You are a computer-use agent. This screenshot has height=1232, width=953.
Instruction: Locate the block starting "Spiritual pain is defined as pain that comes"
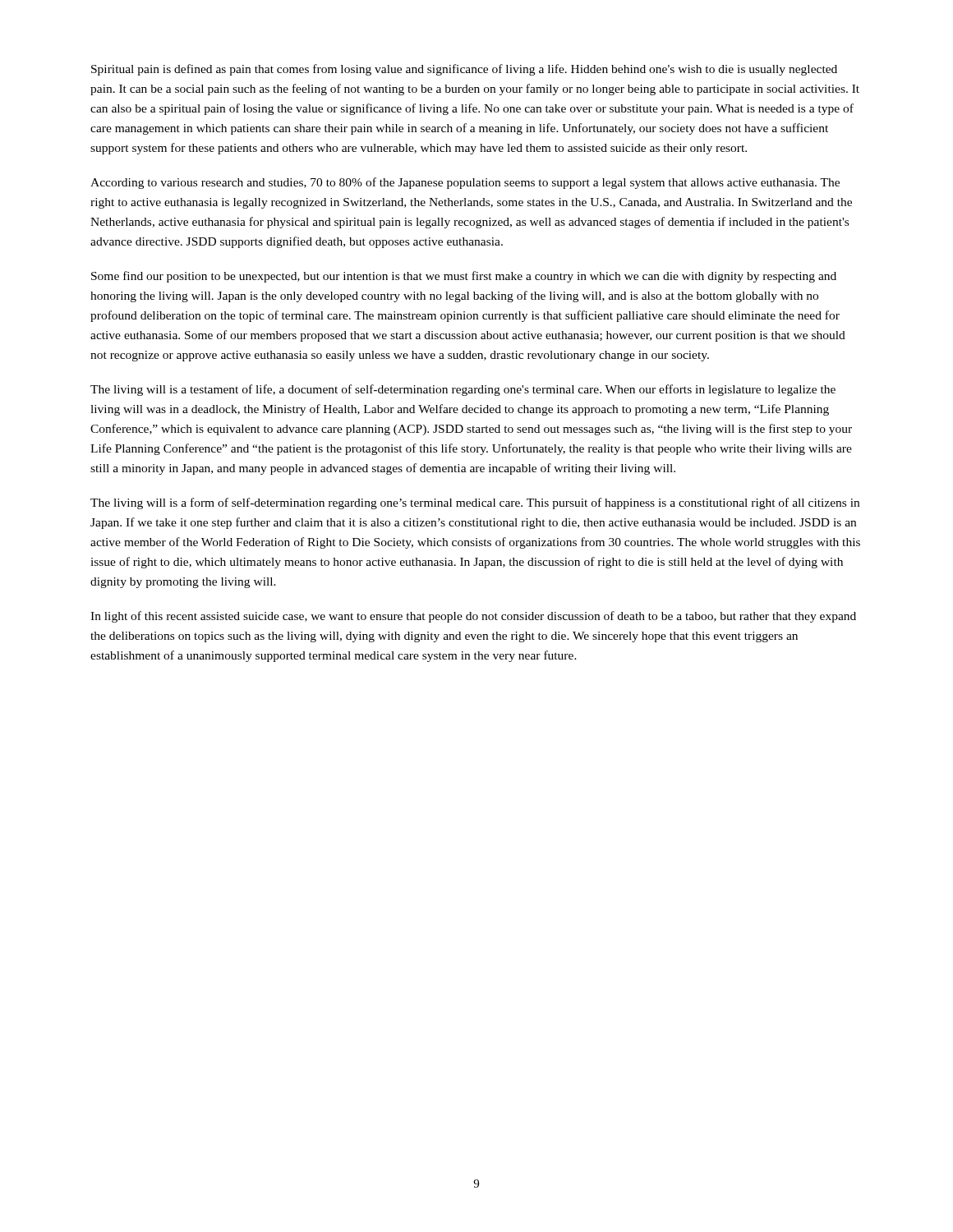[x=475, y=108]
